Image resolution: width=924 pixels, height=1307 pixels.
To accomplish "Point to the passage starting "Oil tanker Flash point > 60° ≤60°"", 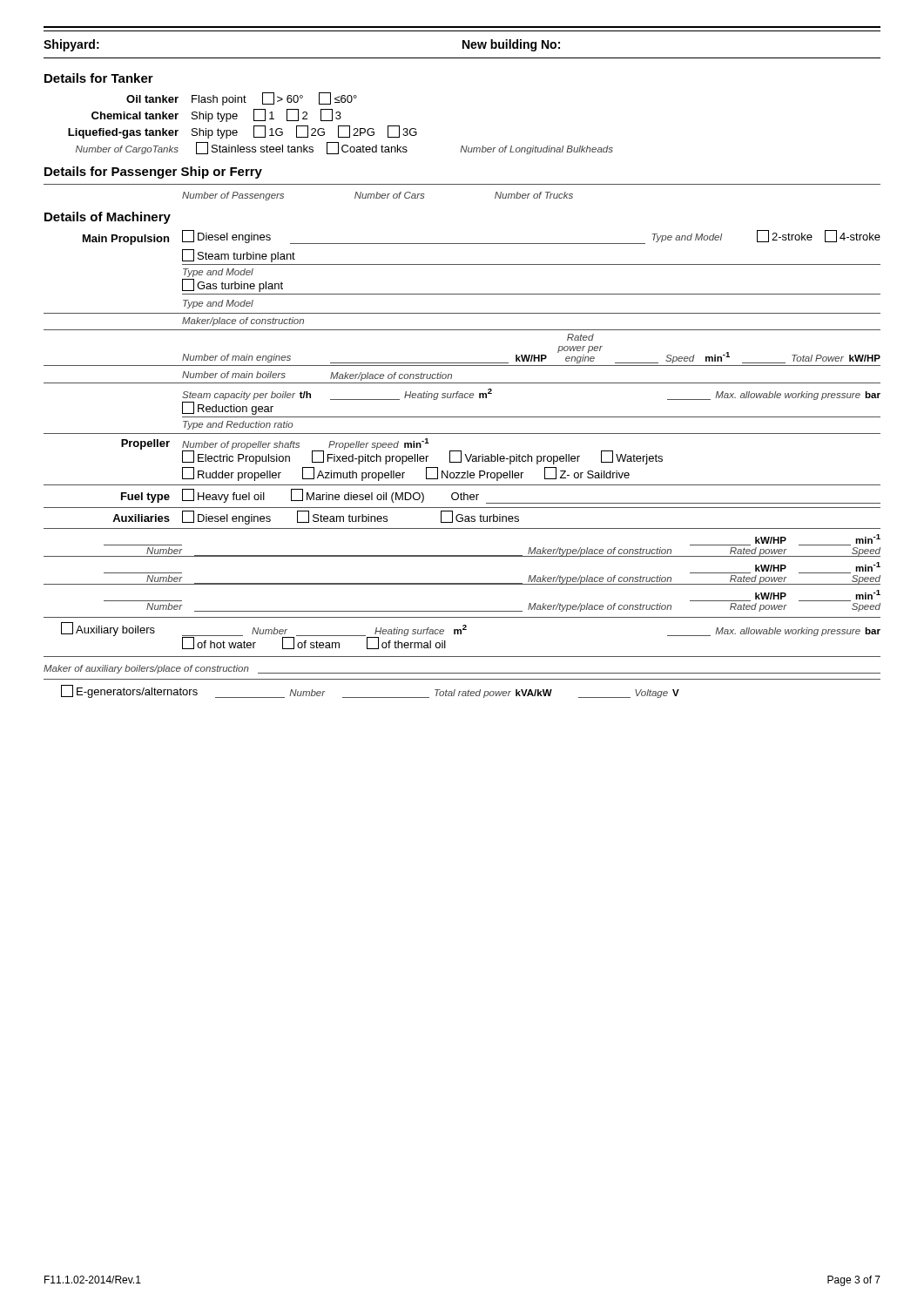I will tap(205, 99).
